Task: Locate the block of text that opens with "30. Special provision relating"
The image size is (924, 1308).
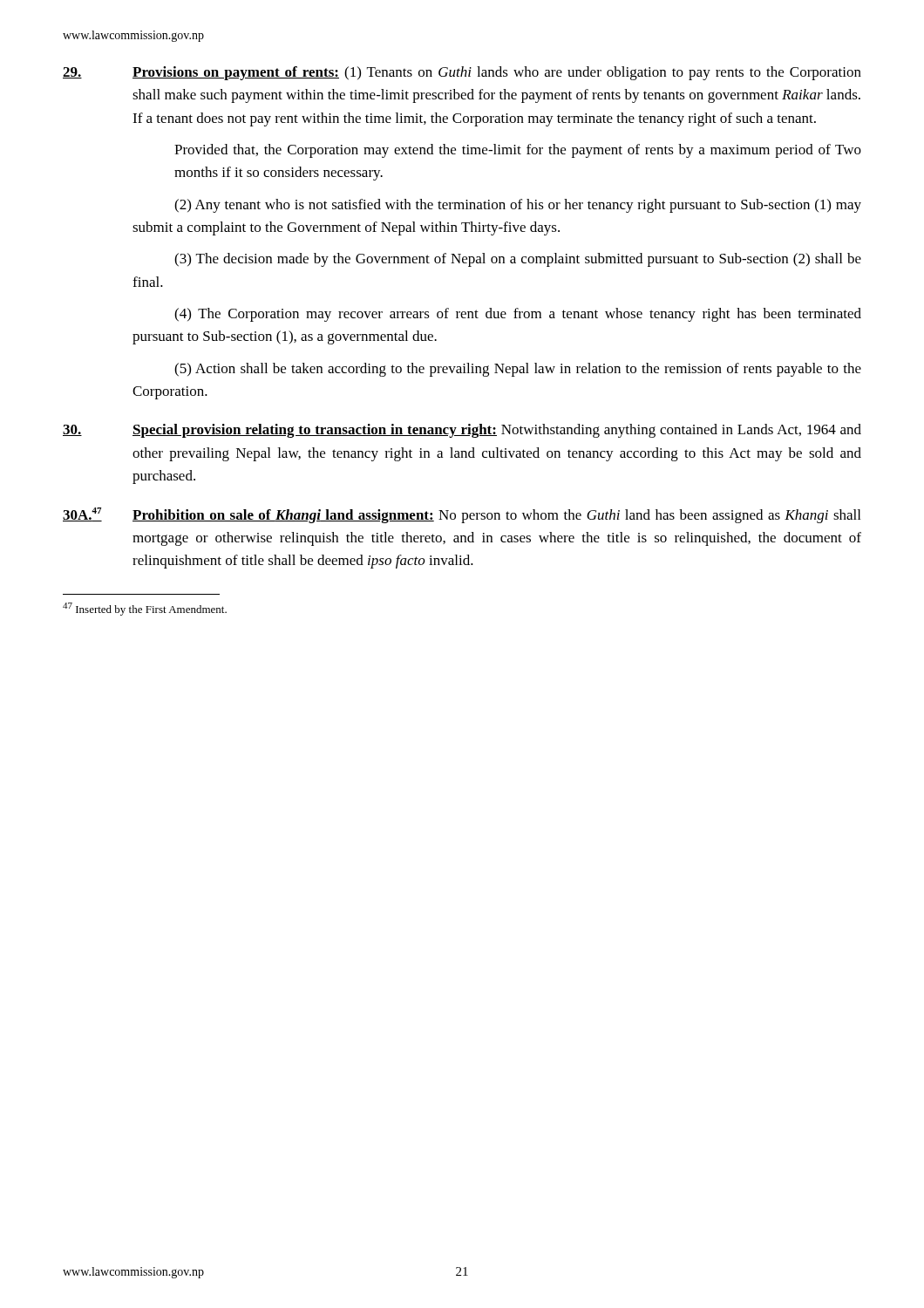Action: [x=462, y=453]
